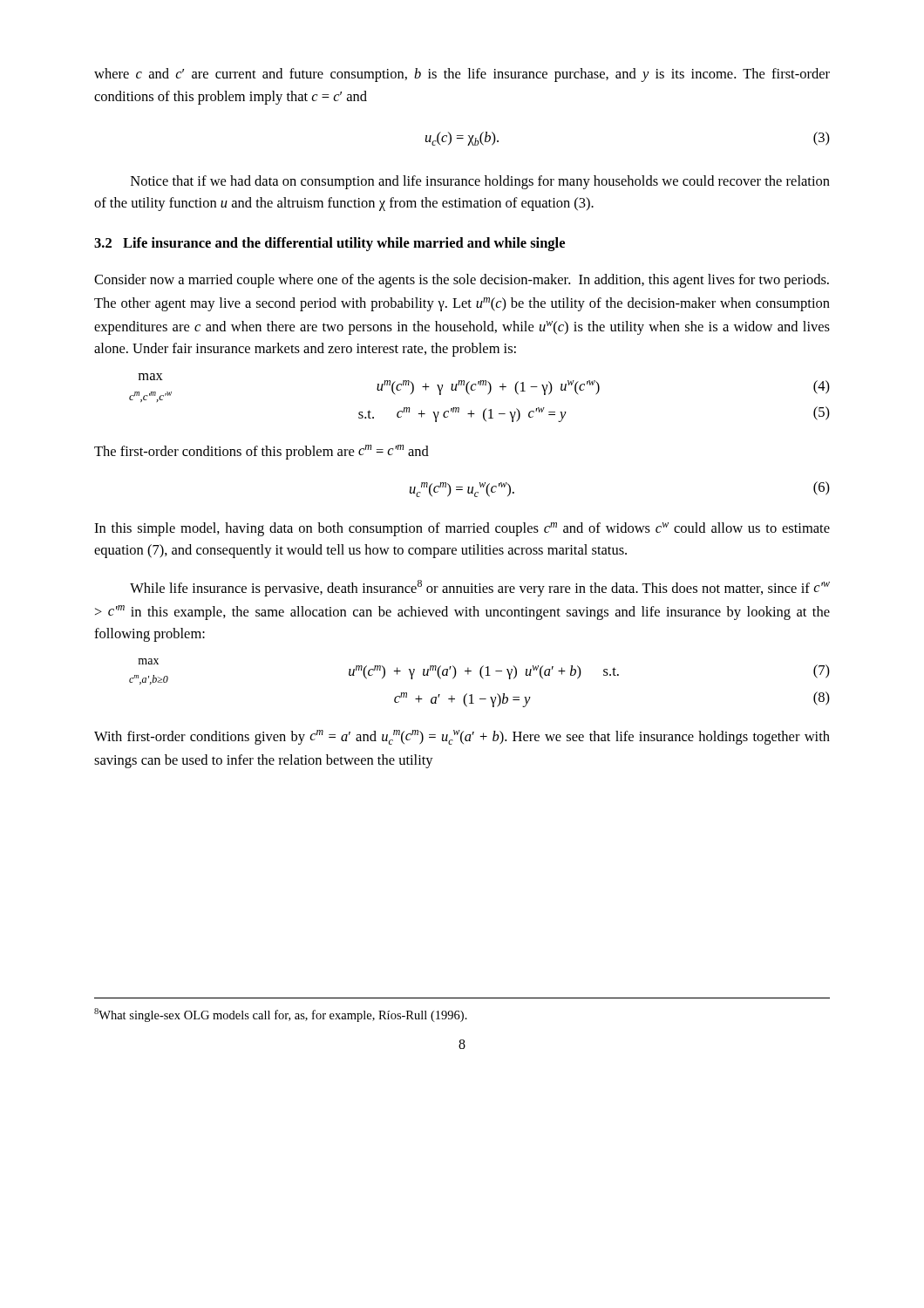Select the text starting "max cm,c'm,c'w um(cm) + γ um(c'm) +"

pyautogui.click(x=462, y=386)
